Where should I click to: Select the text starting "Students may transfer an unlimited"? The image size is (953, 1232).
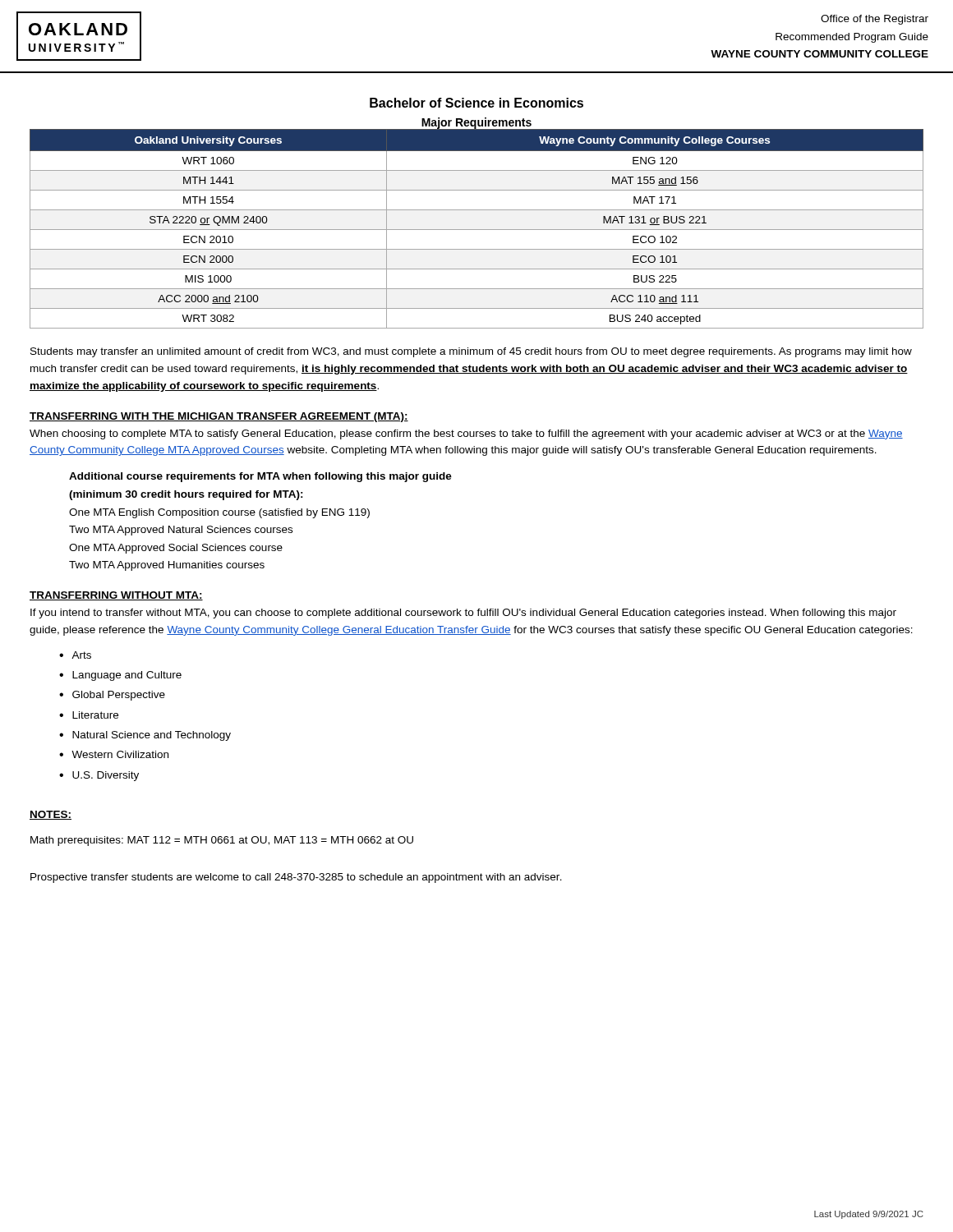coord(471,368)
